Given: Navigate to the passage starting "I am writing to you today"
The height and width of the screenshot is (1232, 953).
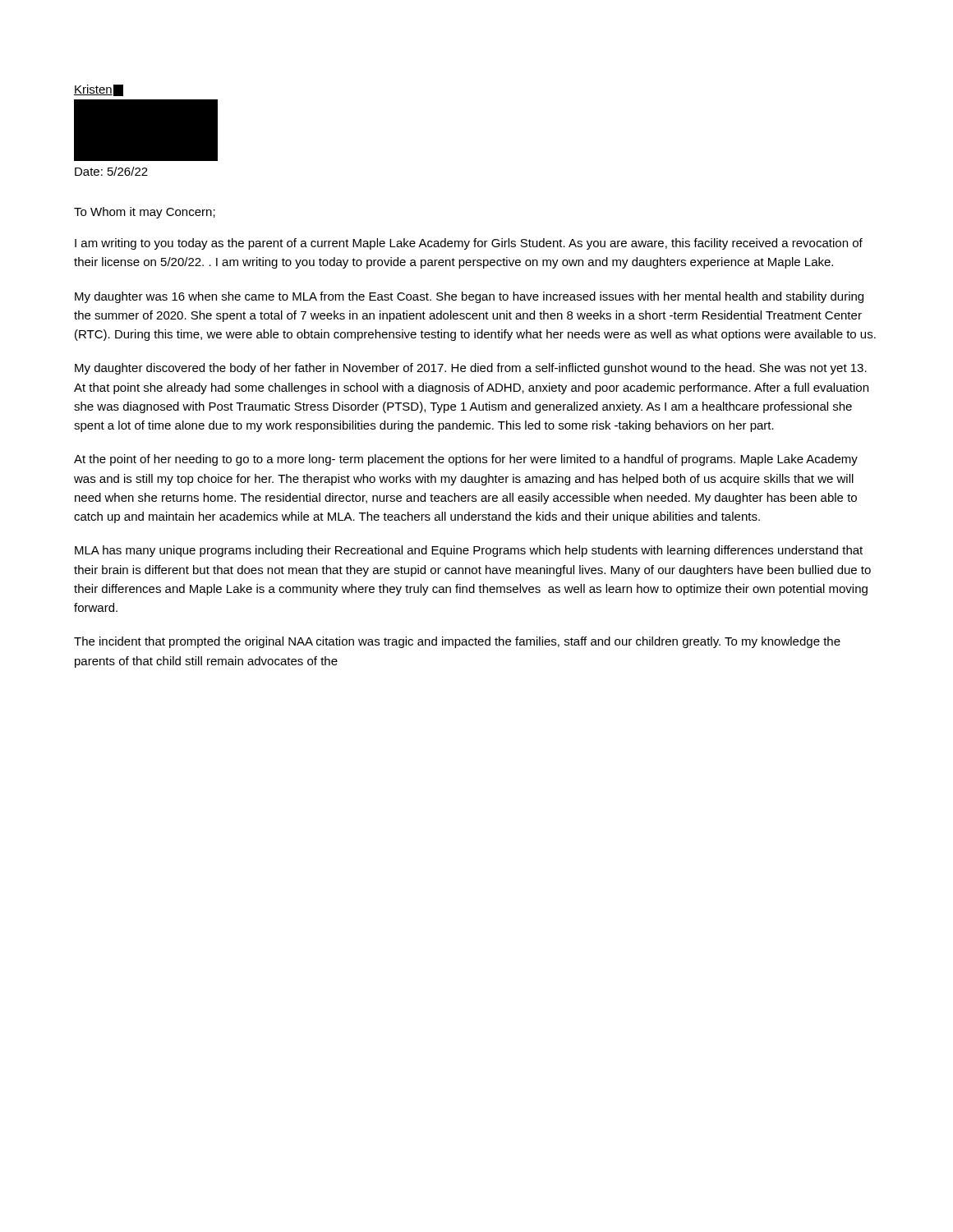Looking at the screenshot, I should (x=468, y=252).
